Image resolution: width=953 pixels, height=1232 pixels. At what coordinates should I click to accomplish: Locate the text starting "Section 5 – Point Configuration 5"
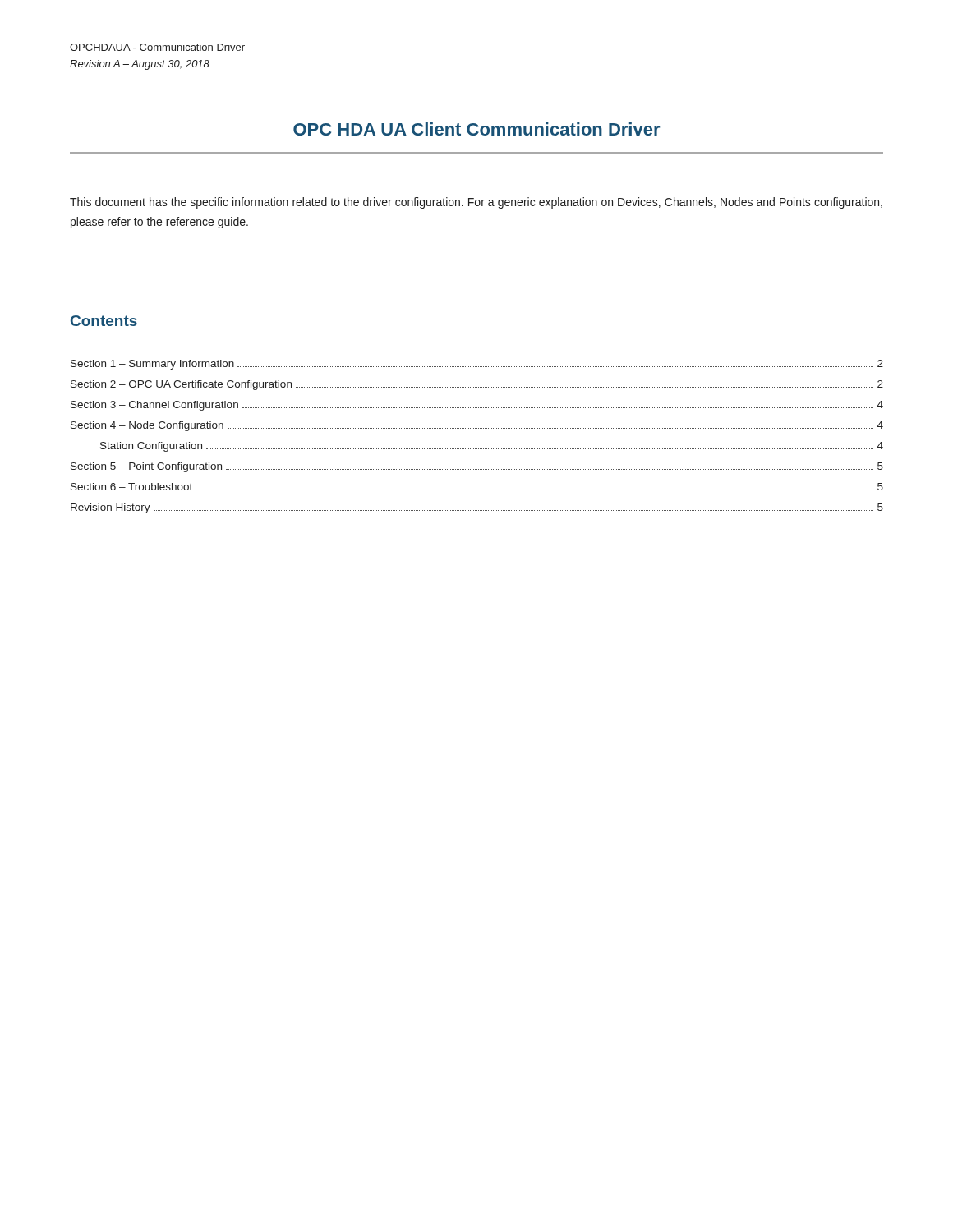pyautogui.click(x=476, y=466)
